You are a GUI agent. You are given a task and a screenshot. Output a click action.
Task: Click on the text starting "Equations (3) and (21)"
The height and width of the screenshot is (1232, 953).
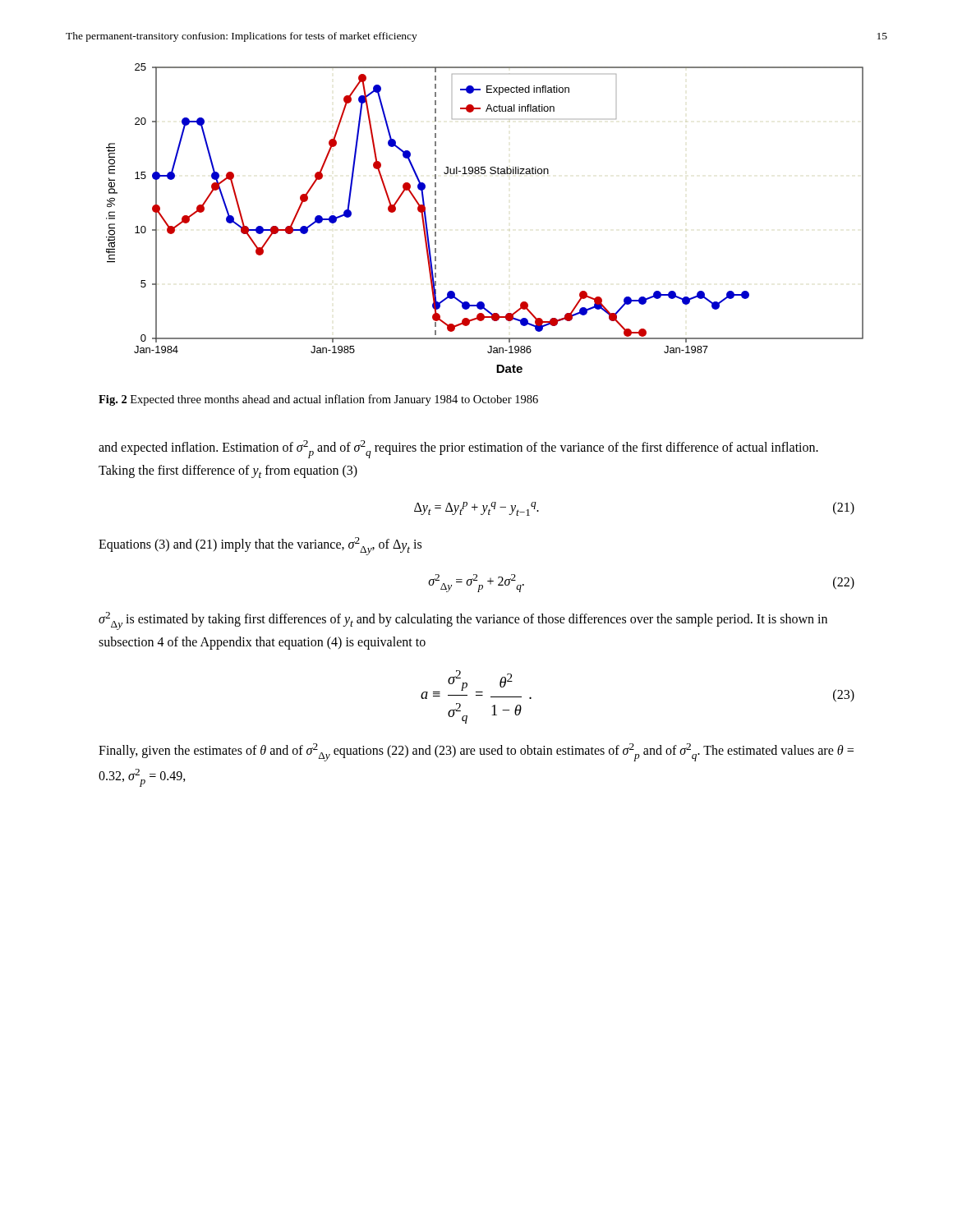(x=260, y=545)
